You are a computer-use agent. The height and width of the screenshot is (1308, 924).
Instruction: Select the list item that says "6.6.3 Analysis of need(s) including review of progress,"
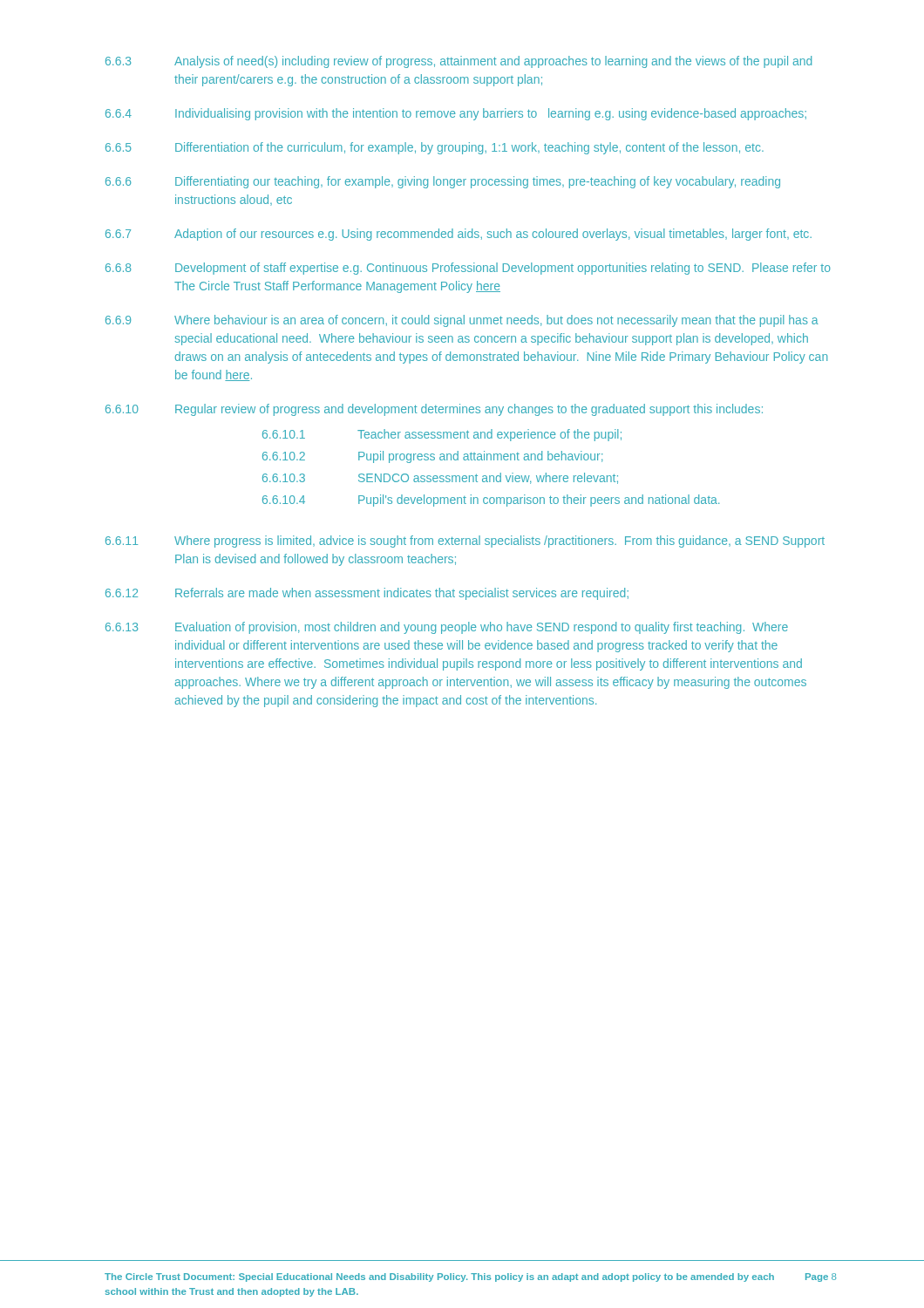(x=471, y=71)
